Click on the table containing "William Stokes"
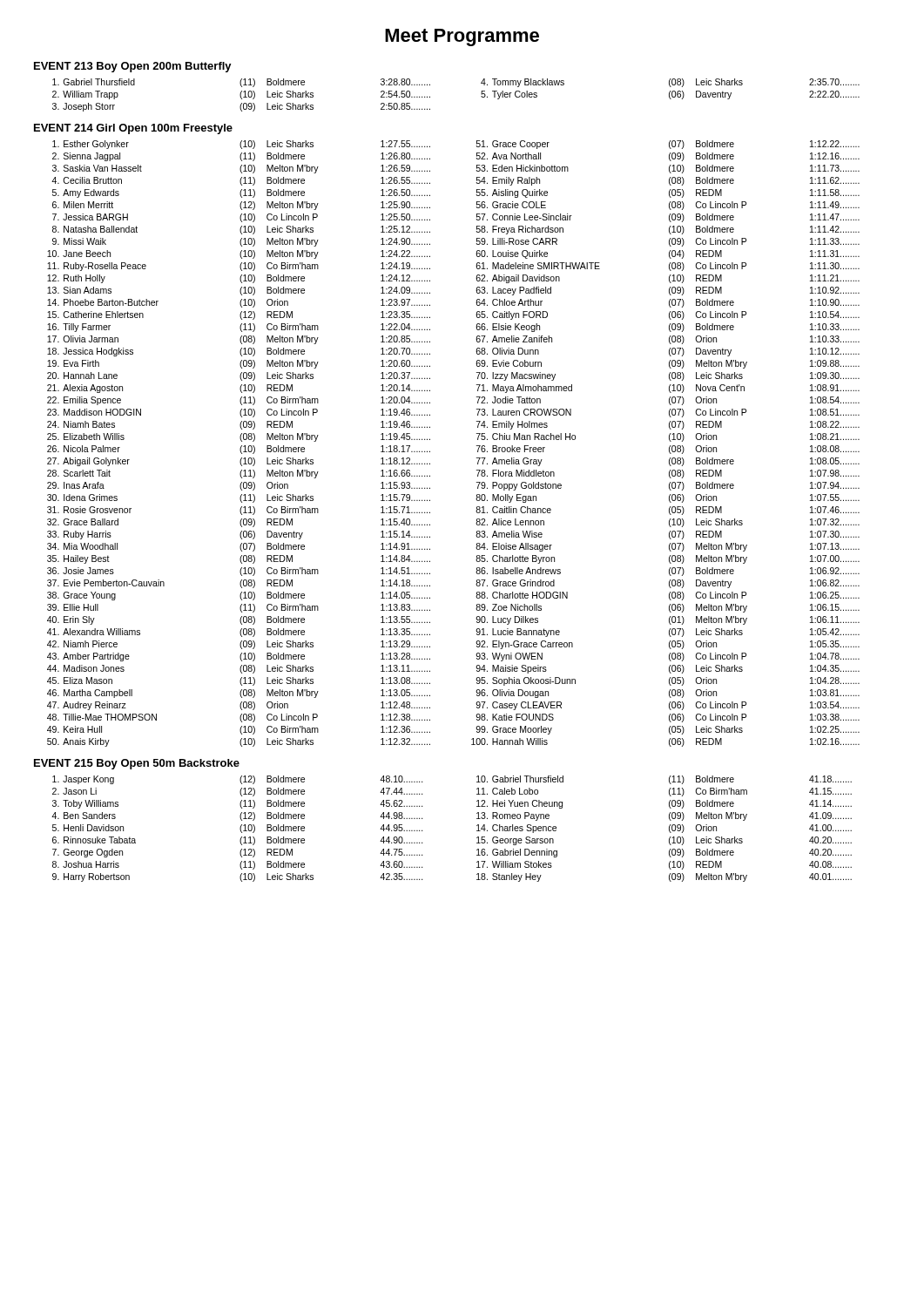 click(x=462, y=828)
